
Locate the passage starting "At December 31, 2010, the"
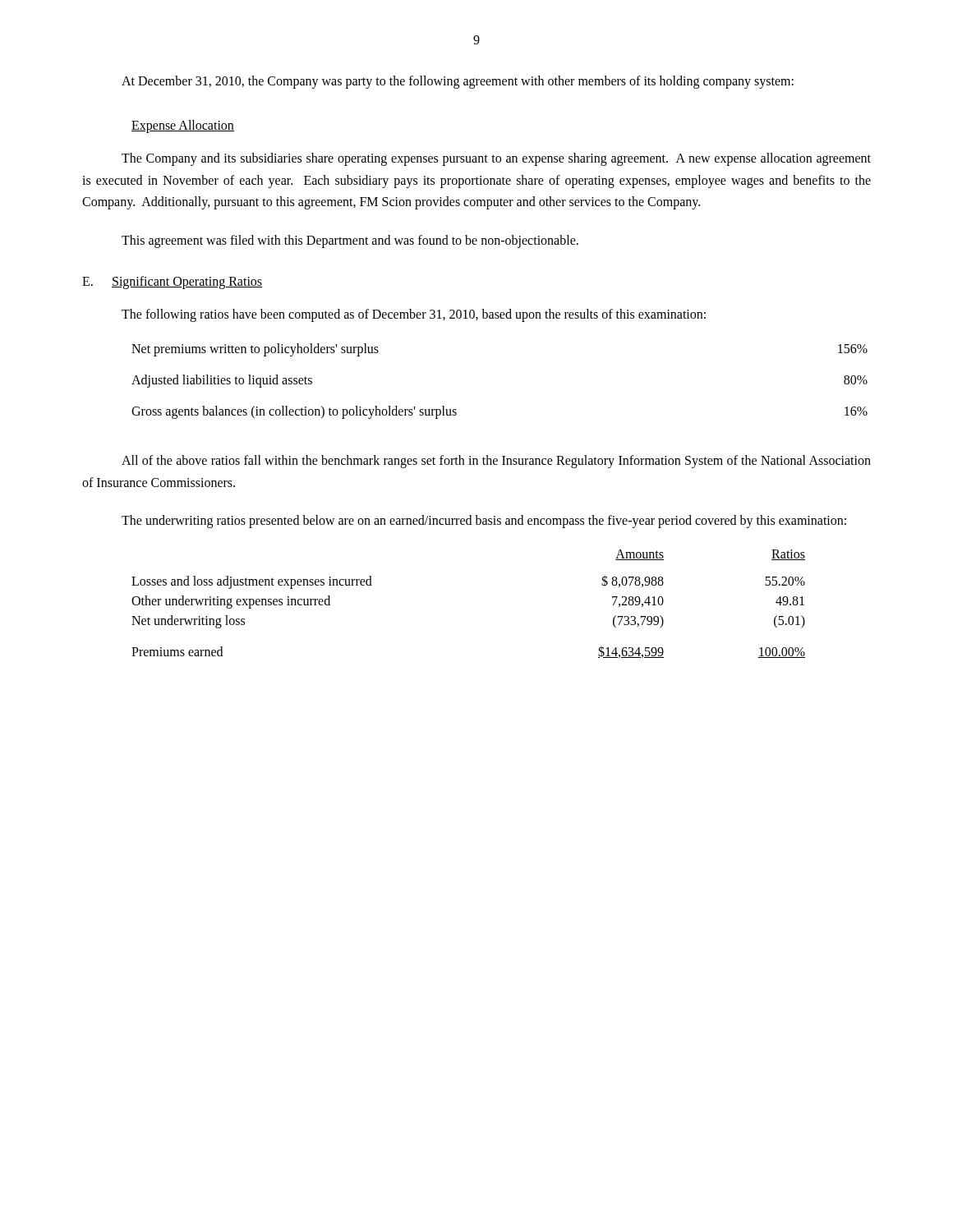point(458,81)
